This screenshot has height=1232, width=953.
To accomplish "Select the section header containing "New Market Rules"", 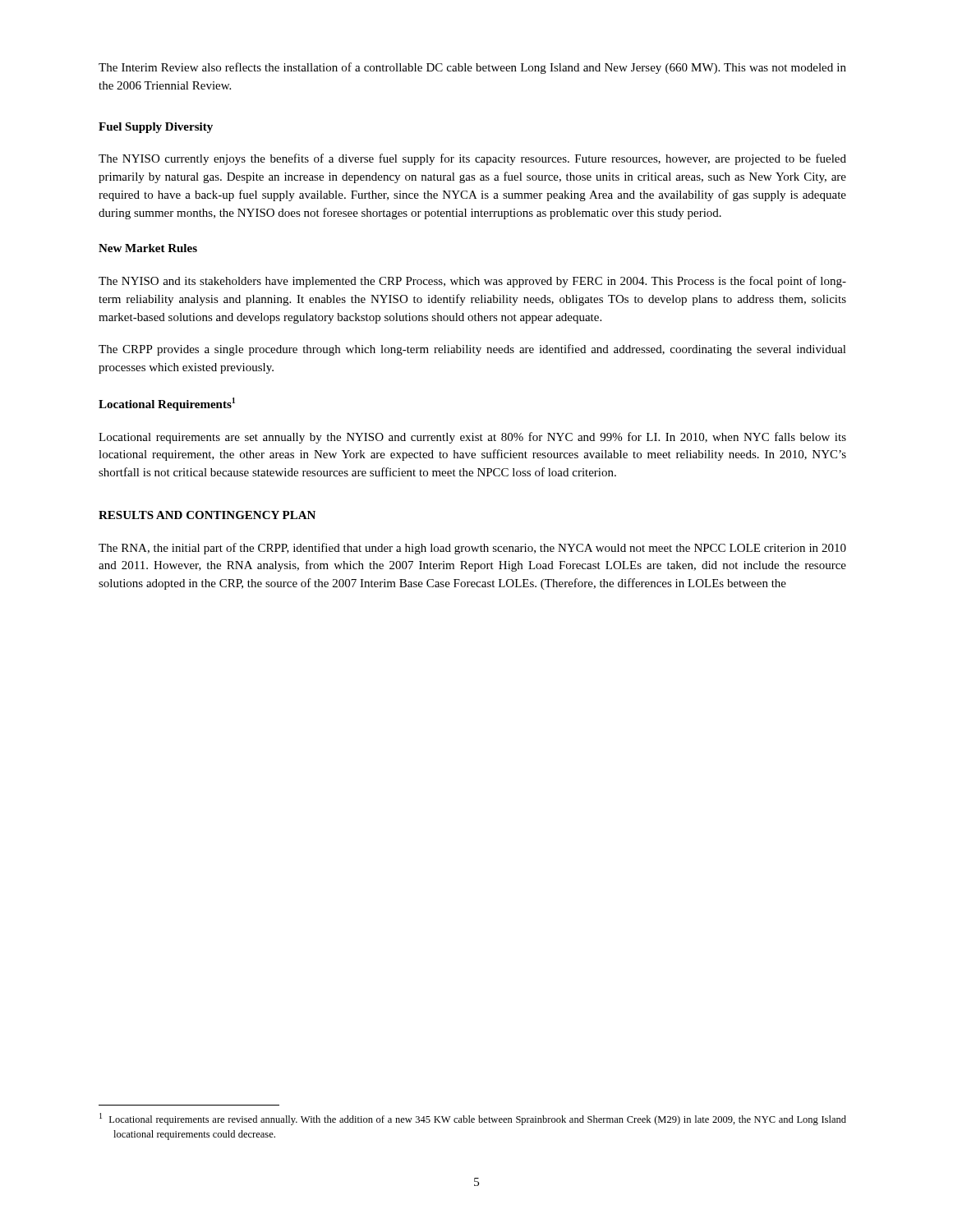I will (148, 248).
